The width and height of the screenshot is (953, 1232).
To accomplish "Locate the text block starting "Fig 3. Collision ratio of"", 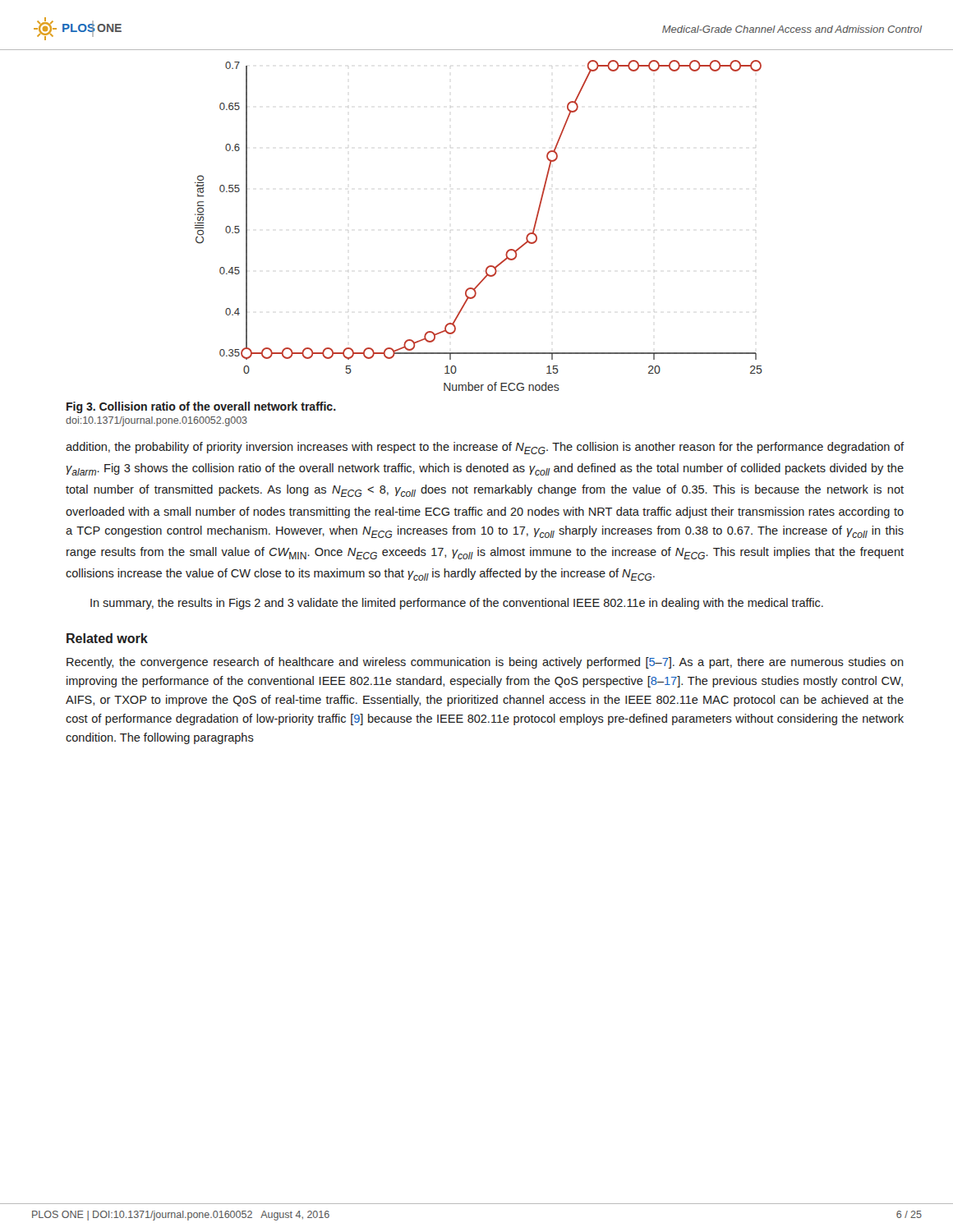I will [x=201, y=407].
